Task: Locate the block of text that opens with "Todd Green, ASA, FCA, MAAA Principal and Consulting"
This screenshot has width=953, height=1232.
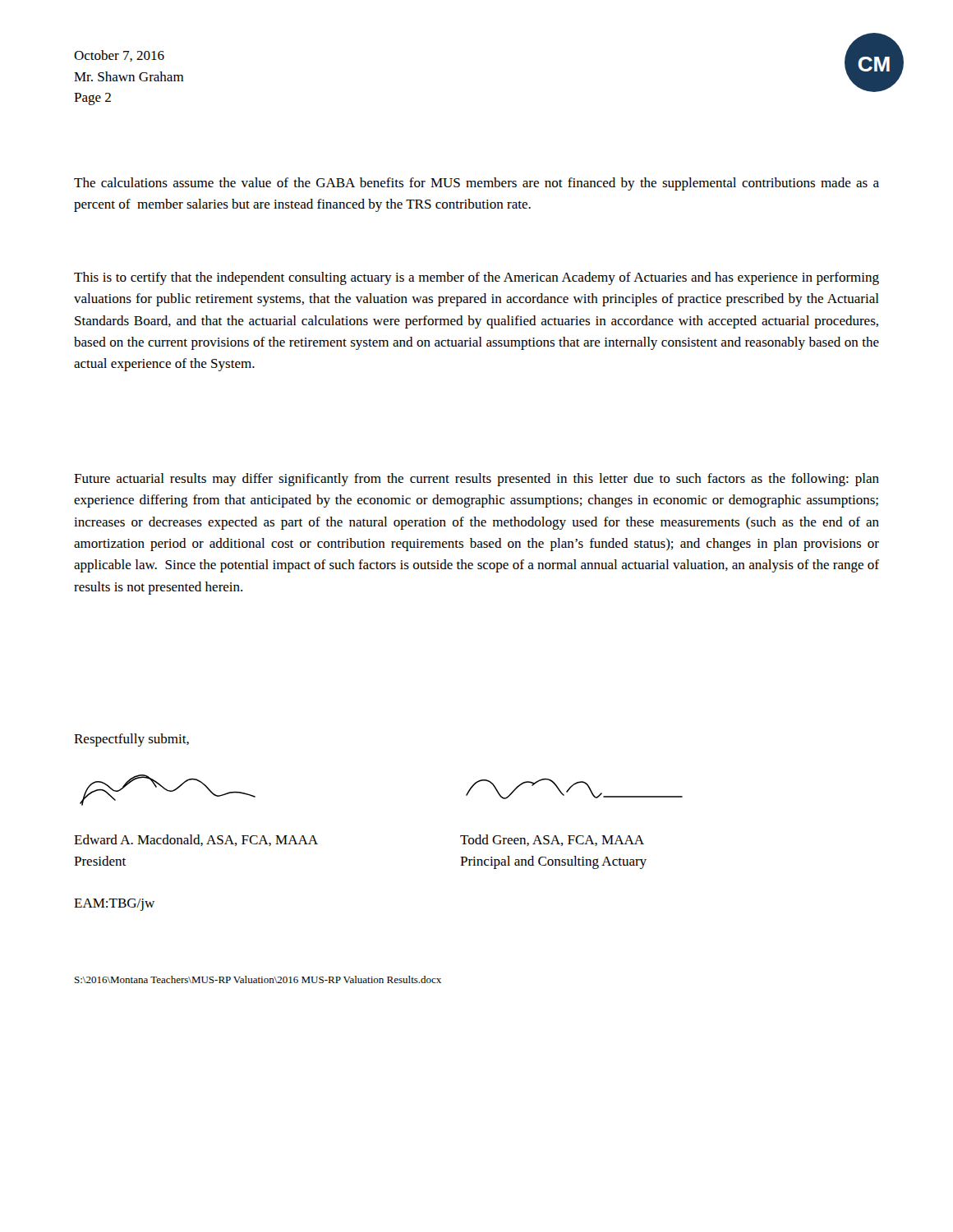Action: tap(553, 851)
